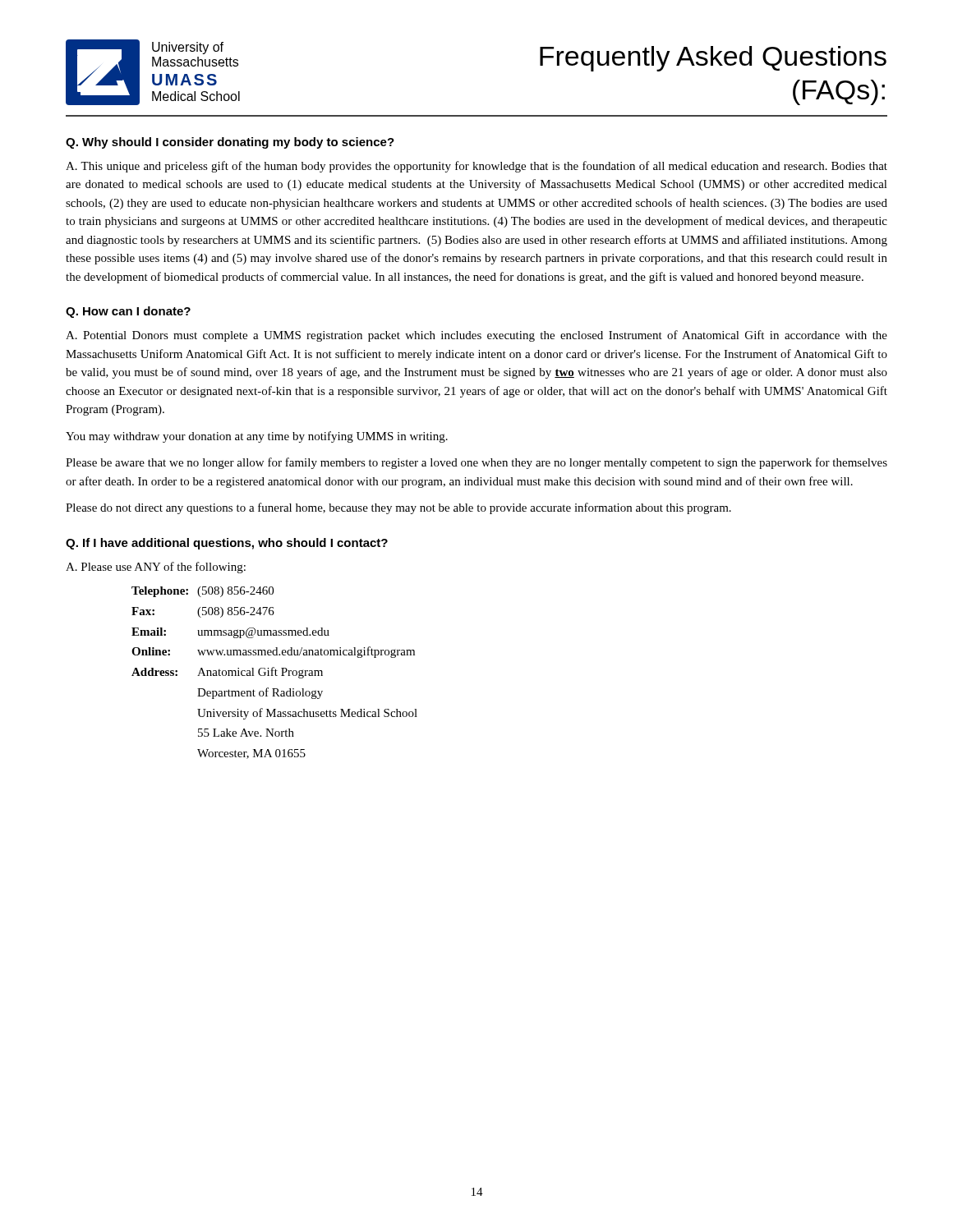Screen dimensions: 1232x953
Task: Click on the text block that reads "Please be aware"
Action: [x=476, y=472]
